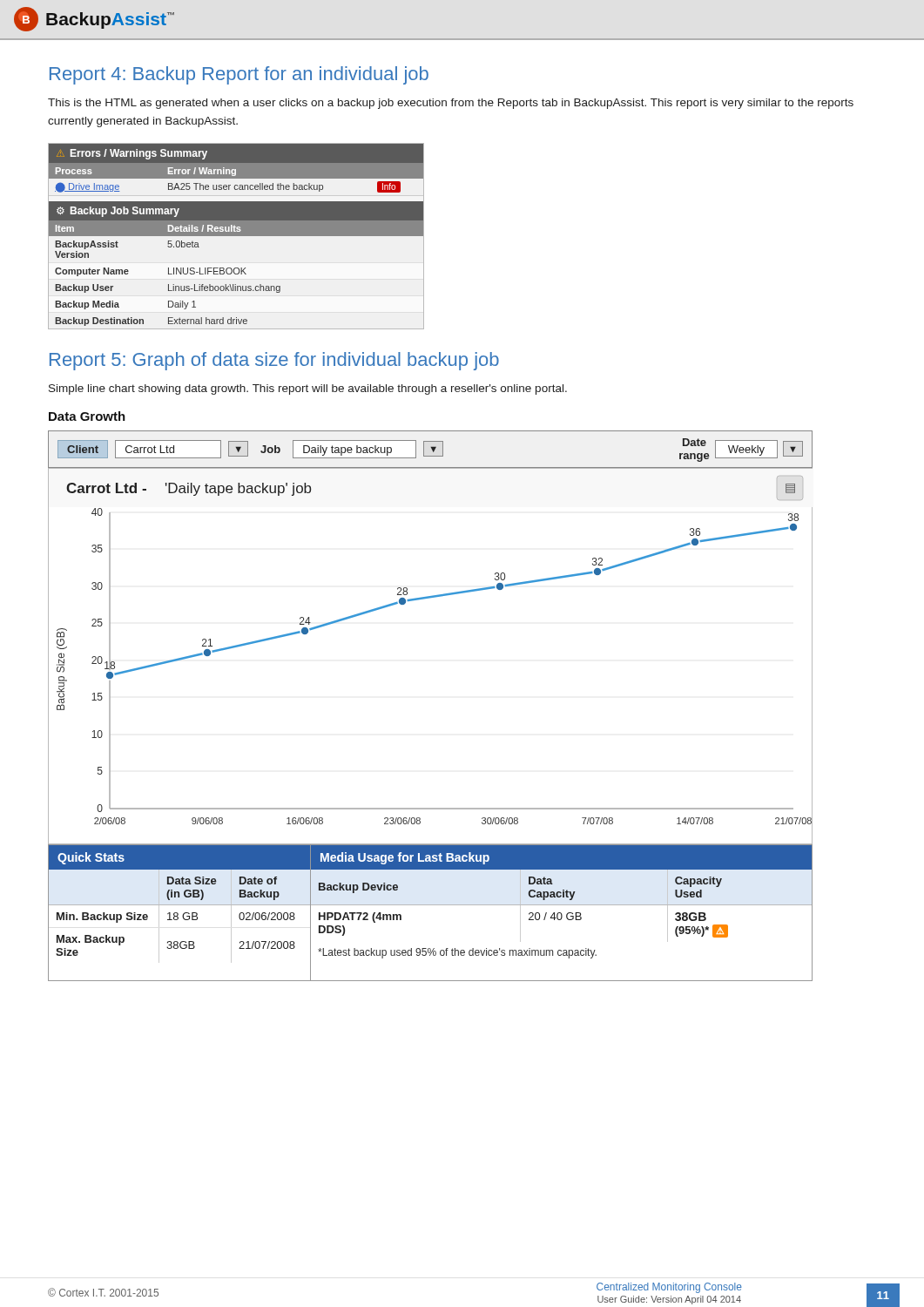
Task: Click on the element starting "Simple line chart showing data growth. This report"
Action: tap(308, 388)
